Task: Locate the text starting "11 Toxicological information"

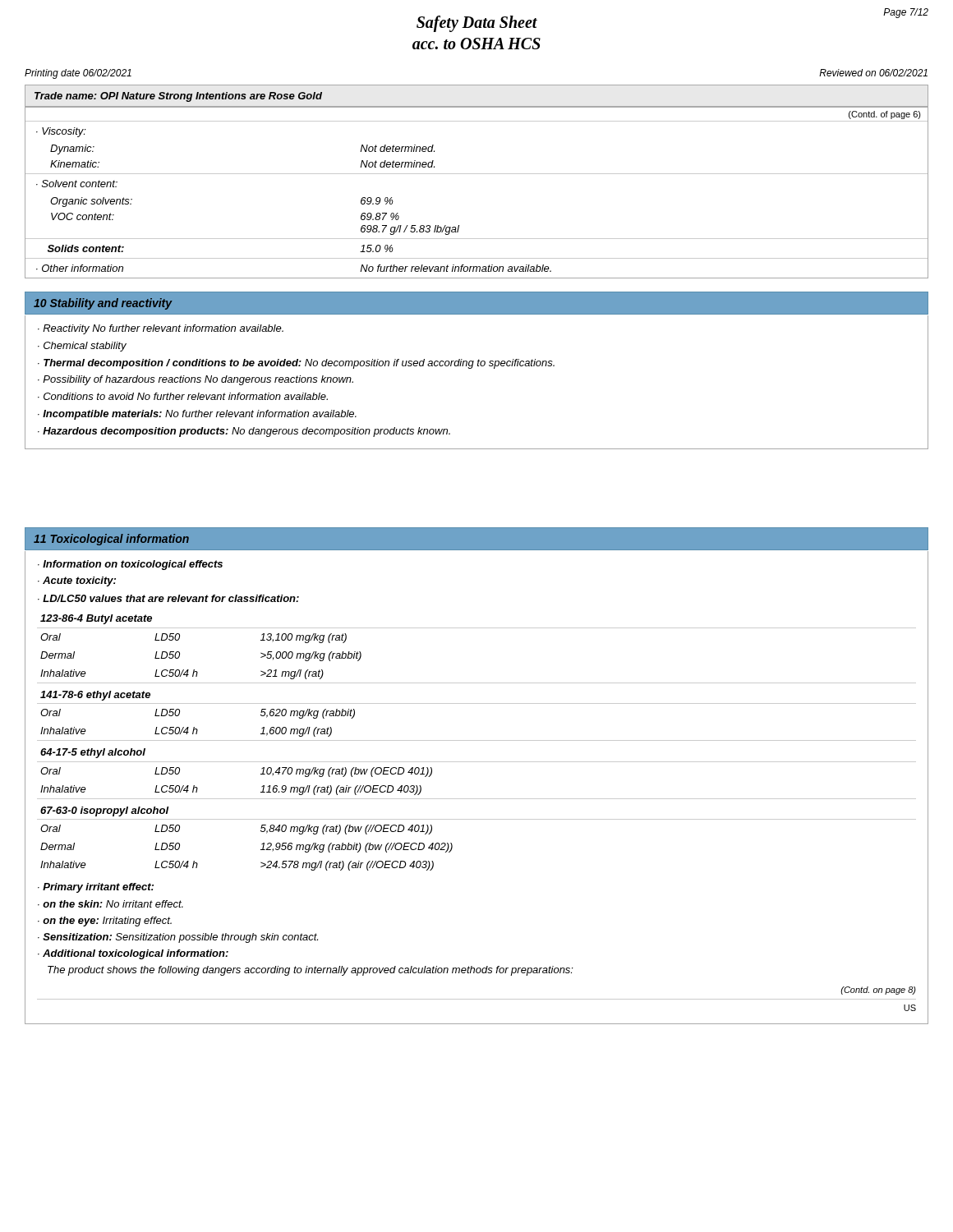Action: pos(111,539)
